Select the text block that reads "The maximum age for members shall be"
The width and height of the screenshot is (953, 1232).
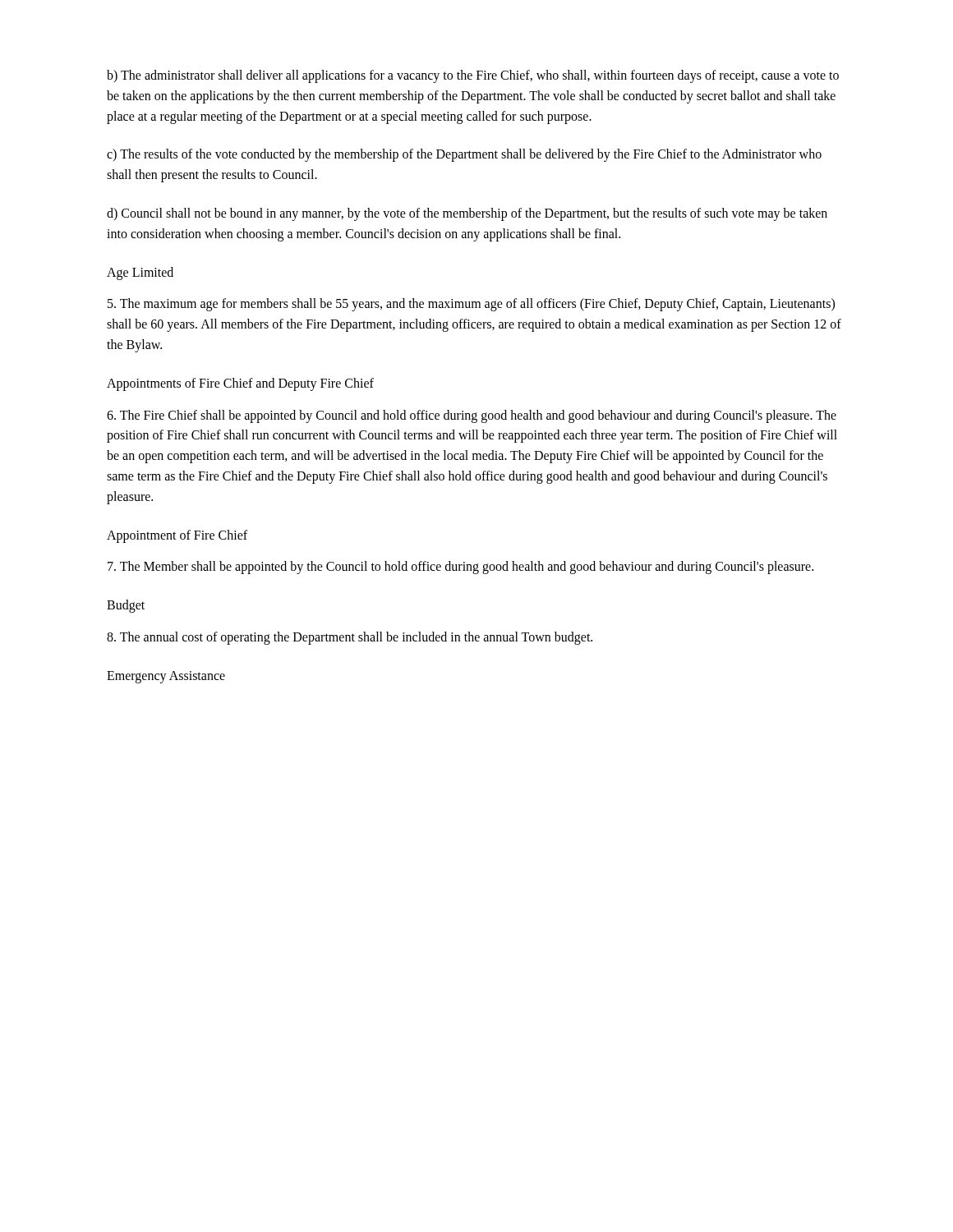[474, 324]
